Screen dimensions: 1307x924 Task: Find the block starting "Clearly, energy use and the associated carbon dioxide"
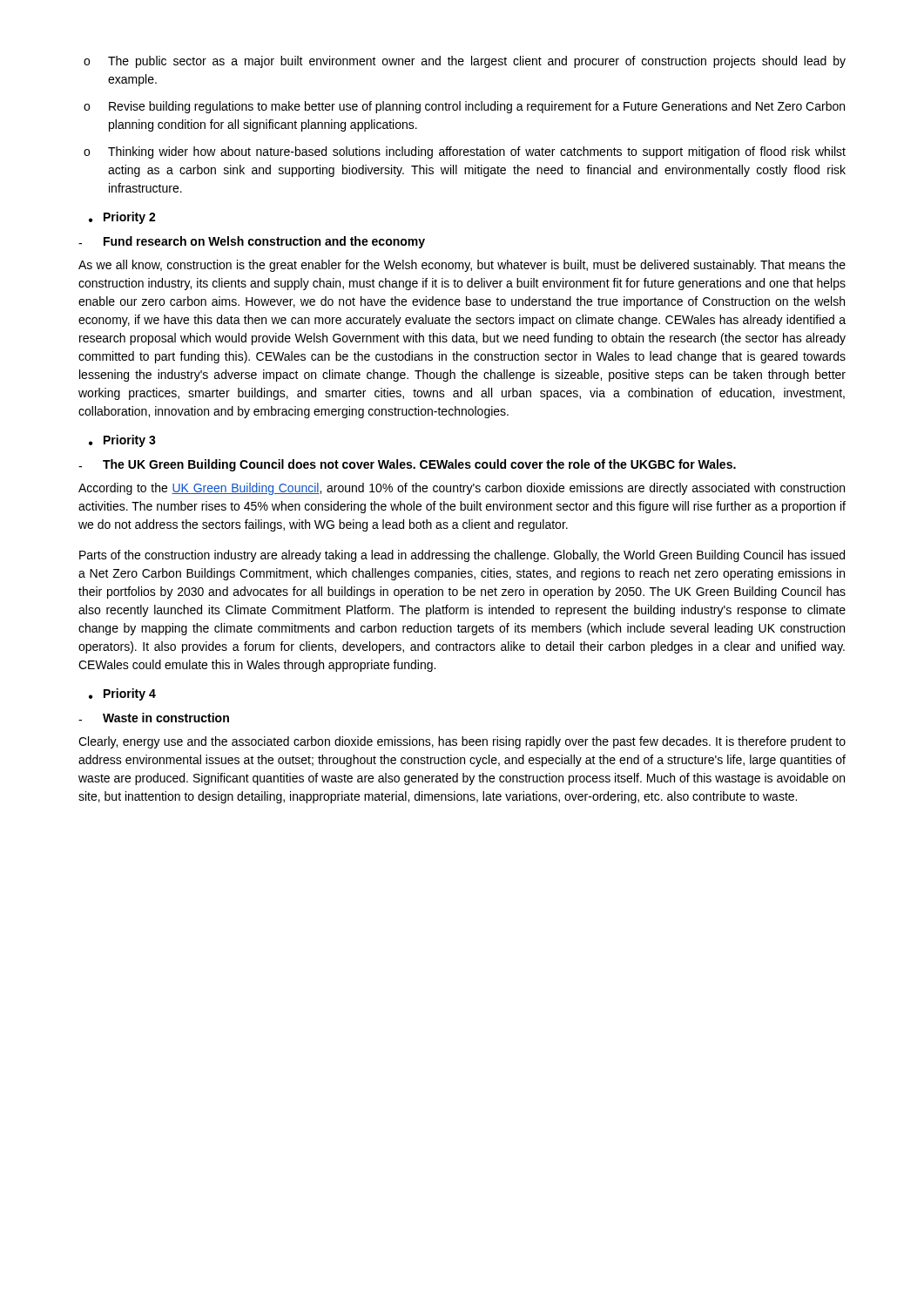(x=462, y=769)
